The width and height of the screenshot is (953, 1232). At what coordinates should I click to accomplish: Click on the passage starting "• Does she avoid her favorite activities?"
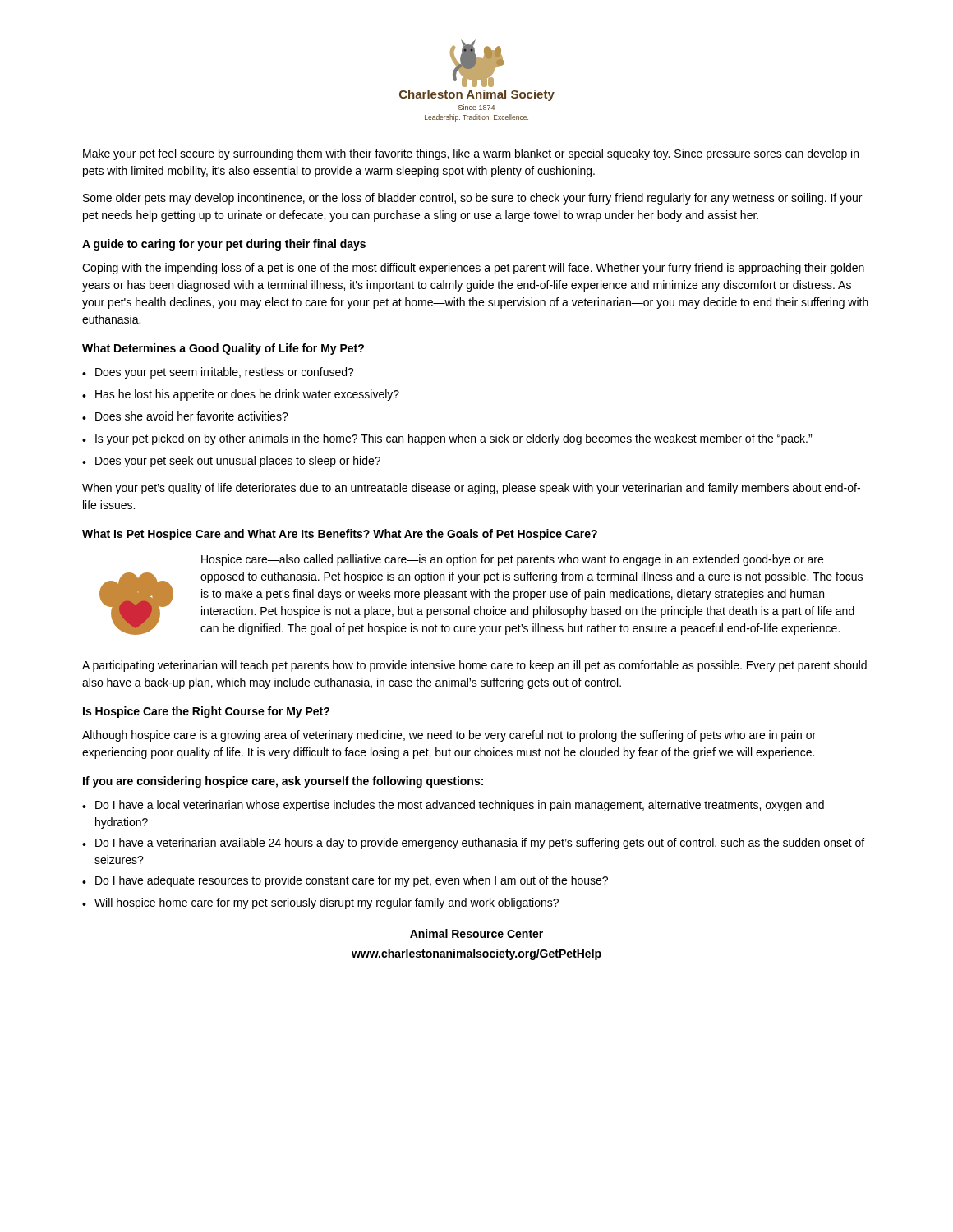pyautogui.click(x=185, y=418)
